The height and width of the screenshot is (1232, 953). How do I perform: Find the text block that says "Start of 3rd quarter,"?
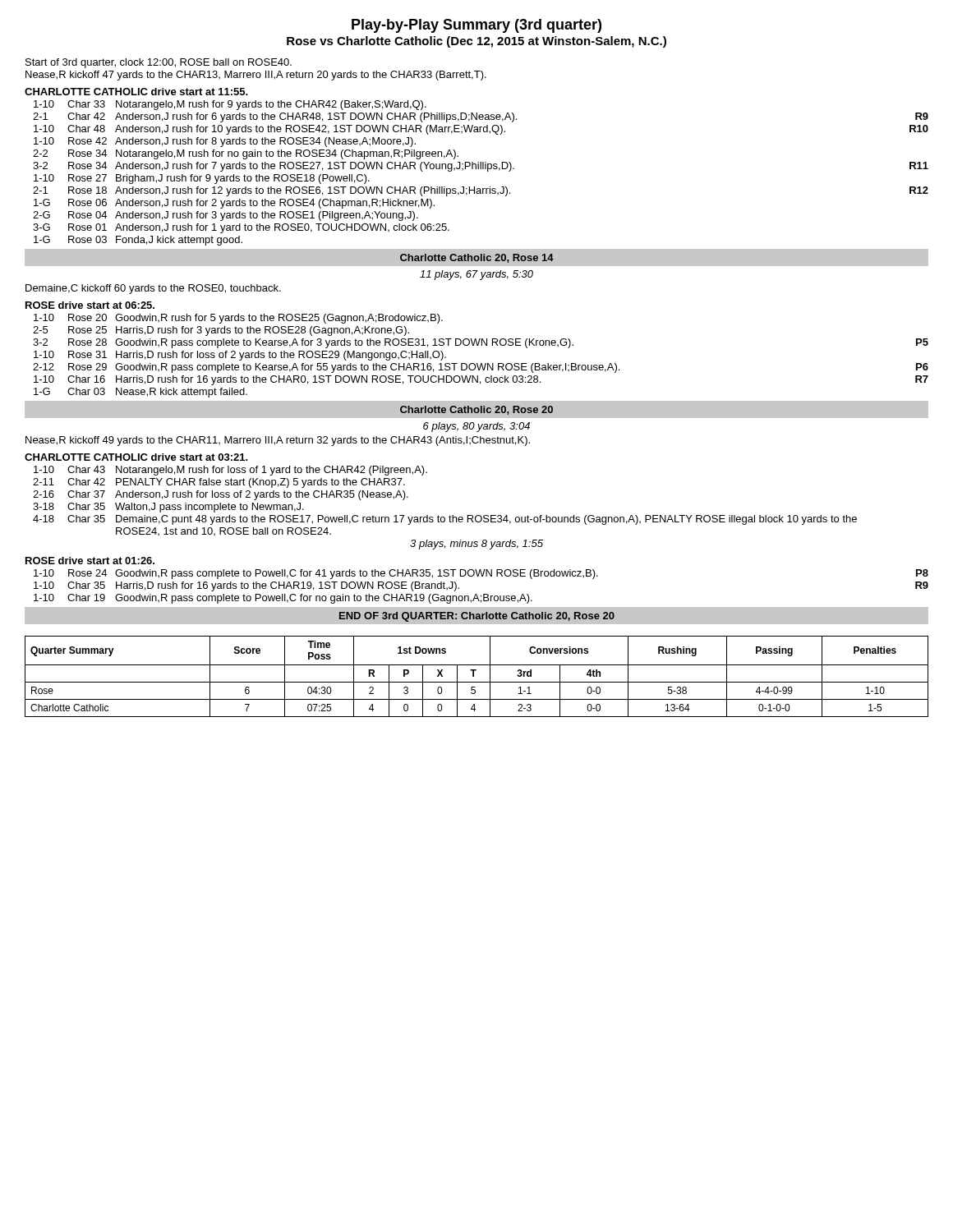click(256, 68)
